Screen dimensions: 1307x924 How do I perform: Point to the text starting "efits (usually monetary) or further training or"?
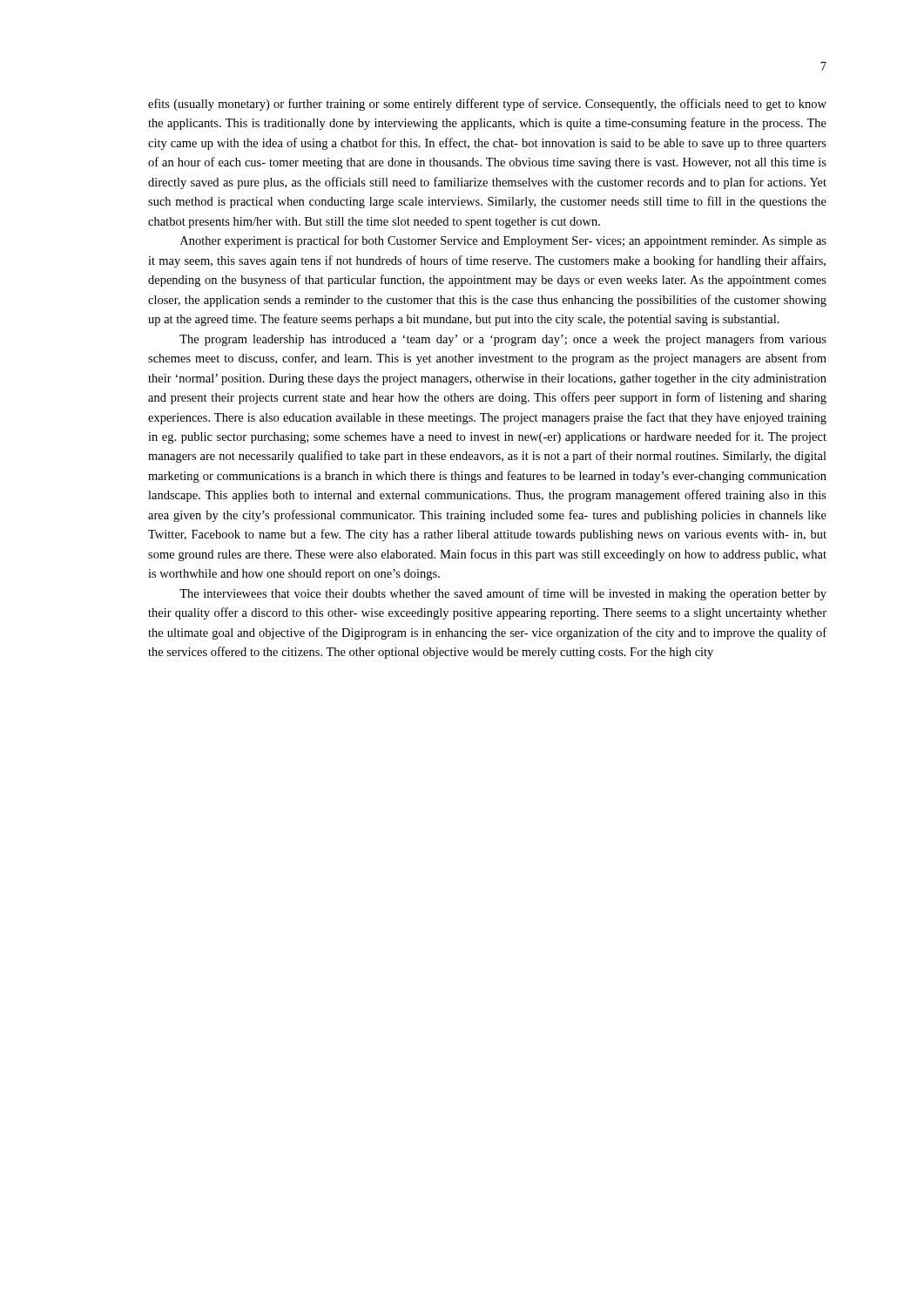[x=487, y=378]
